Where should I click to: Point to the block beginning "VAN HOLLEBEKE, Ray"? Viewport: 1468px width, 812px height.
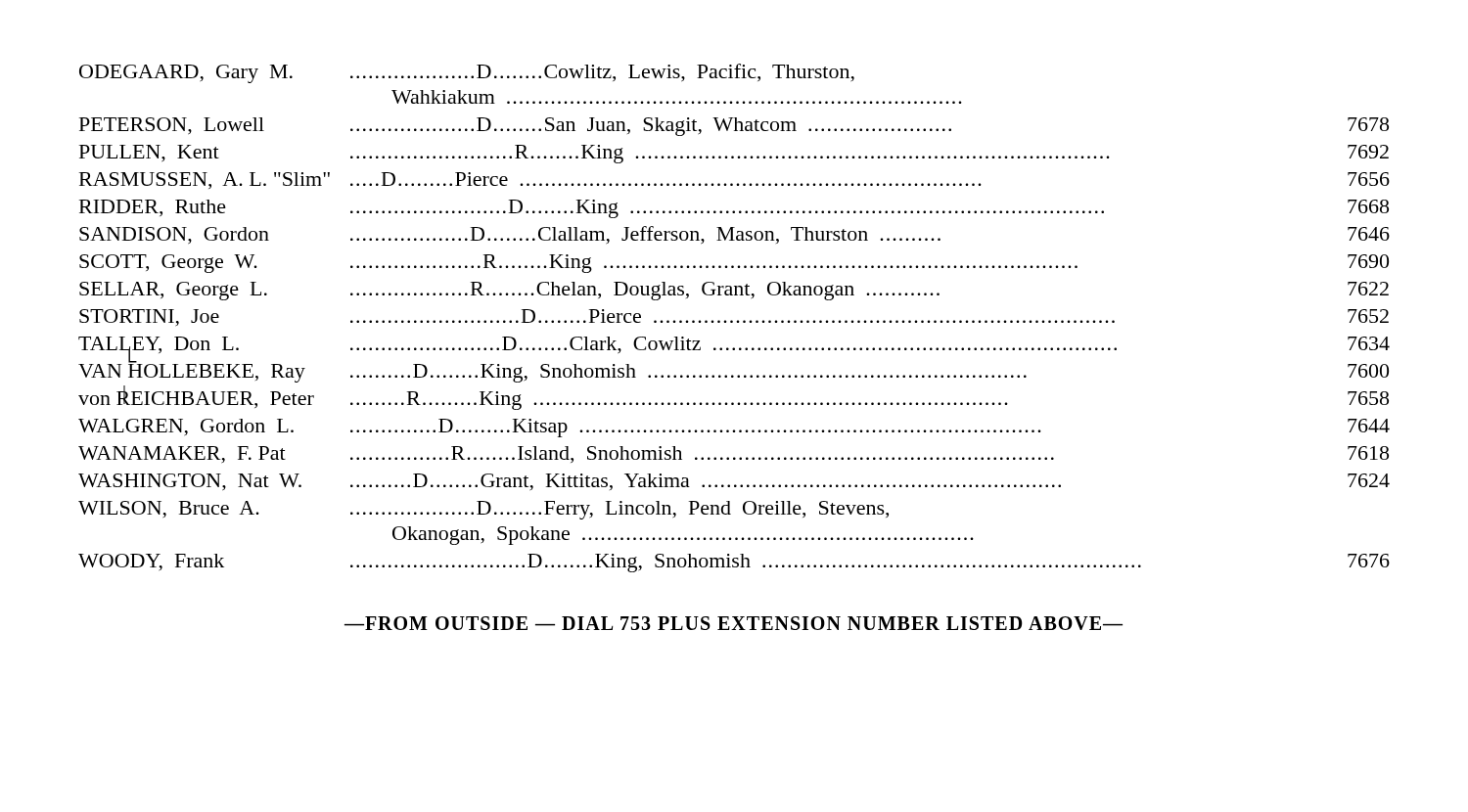coord(734,371)
